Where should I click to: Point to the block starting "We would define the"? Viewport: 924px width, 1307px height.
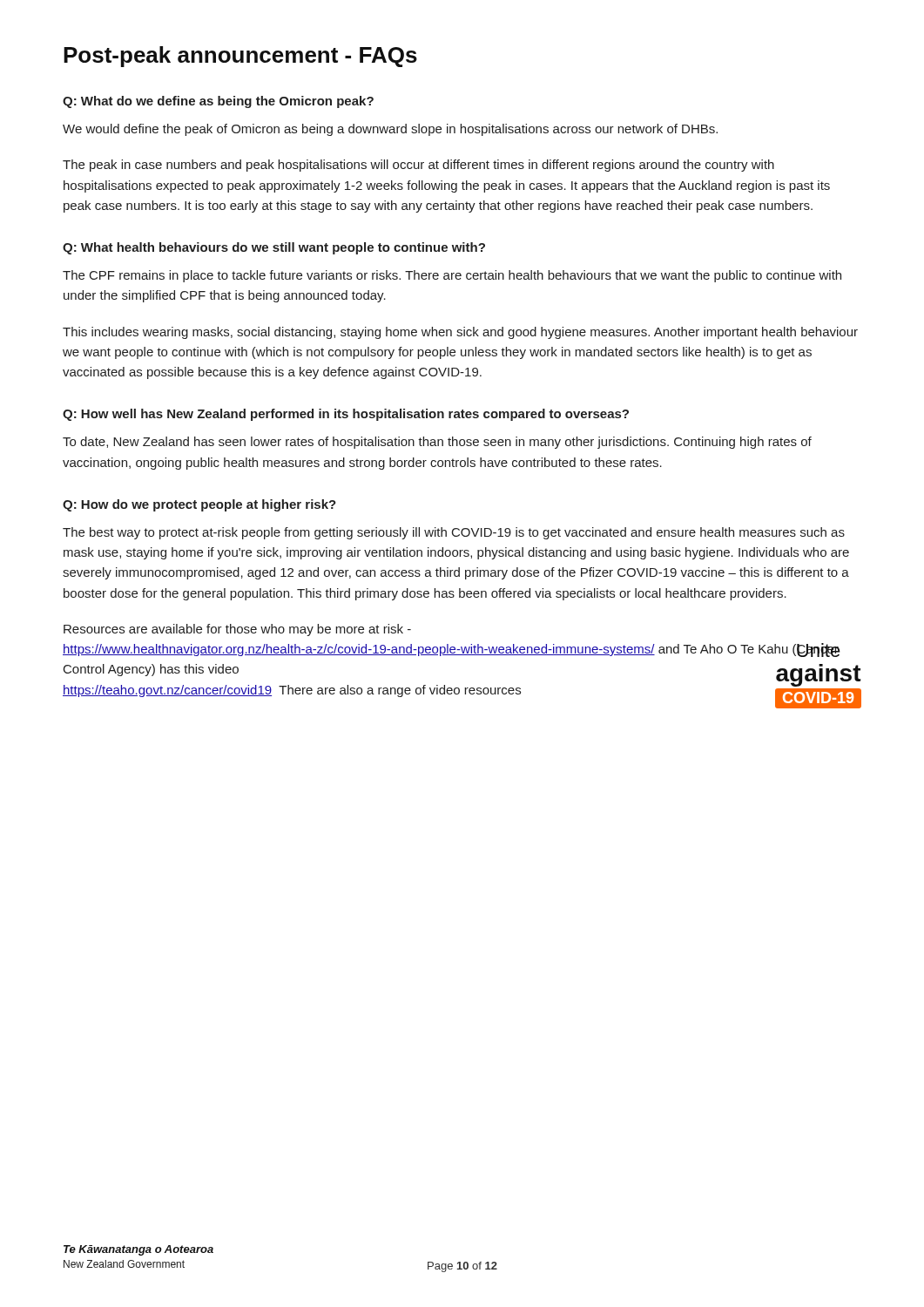tap(462, 129)
